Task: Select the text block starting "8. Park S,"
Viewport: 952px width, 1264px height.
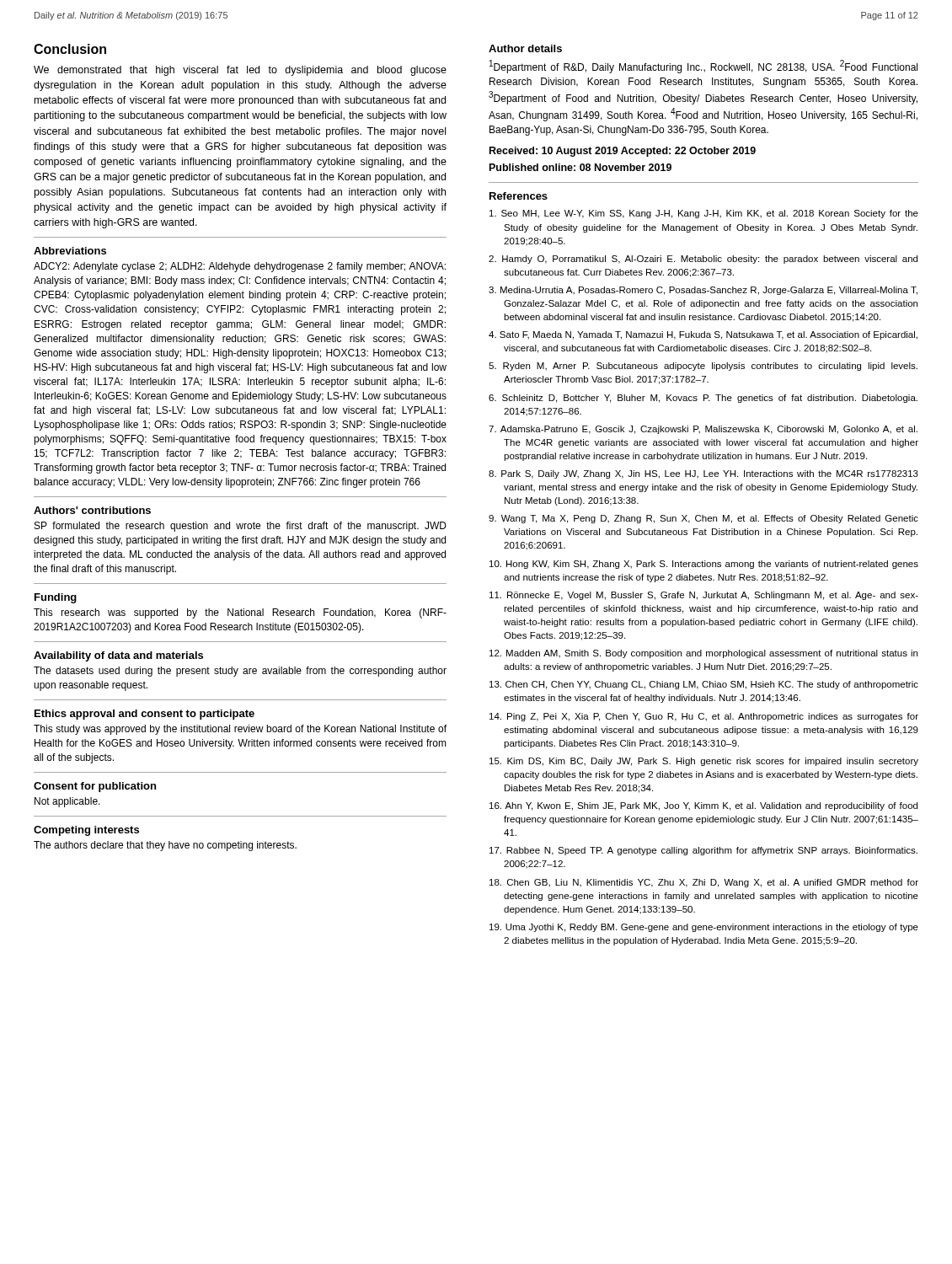Action: (x=703, y=487)
